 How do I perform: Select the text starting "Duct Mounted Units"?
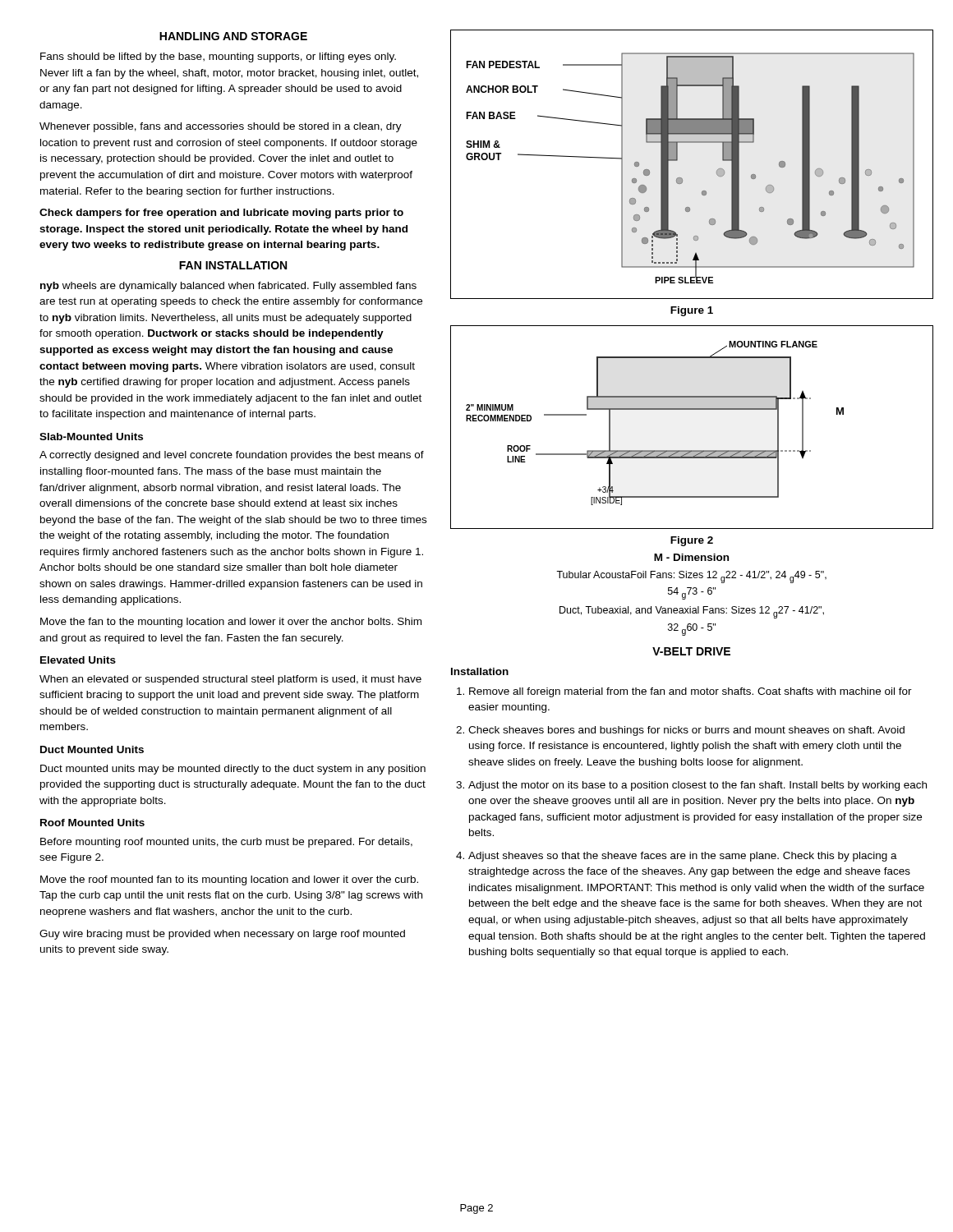pyautogui.click(x=92, y=749)
